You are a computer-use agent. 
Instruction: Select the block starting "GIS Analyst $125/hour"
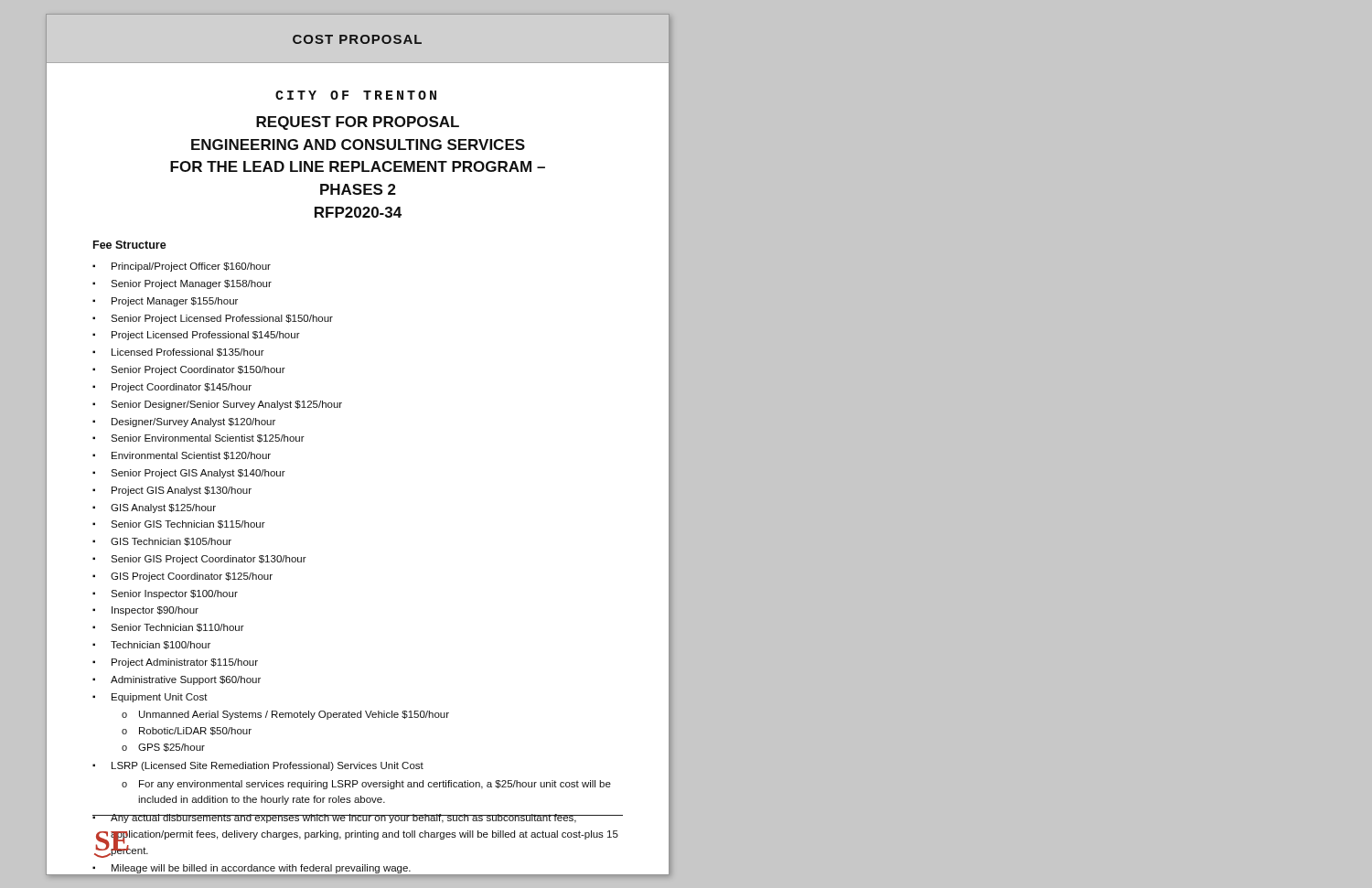pyautogui.click(x=154, y=508)
